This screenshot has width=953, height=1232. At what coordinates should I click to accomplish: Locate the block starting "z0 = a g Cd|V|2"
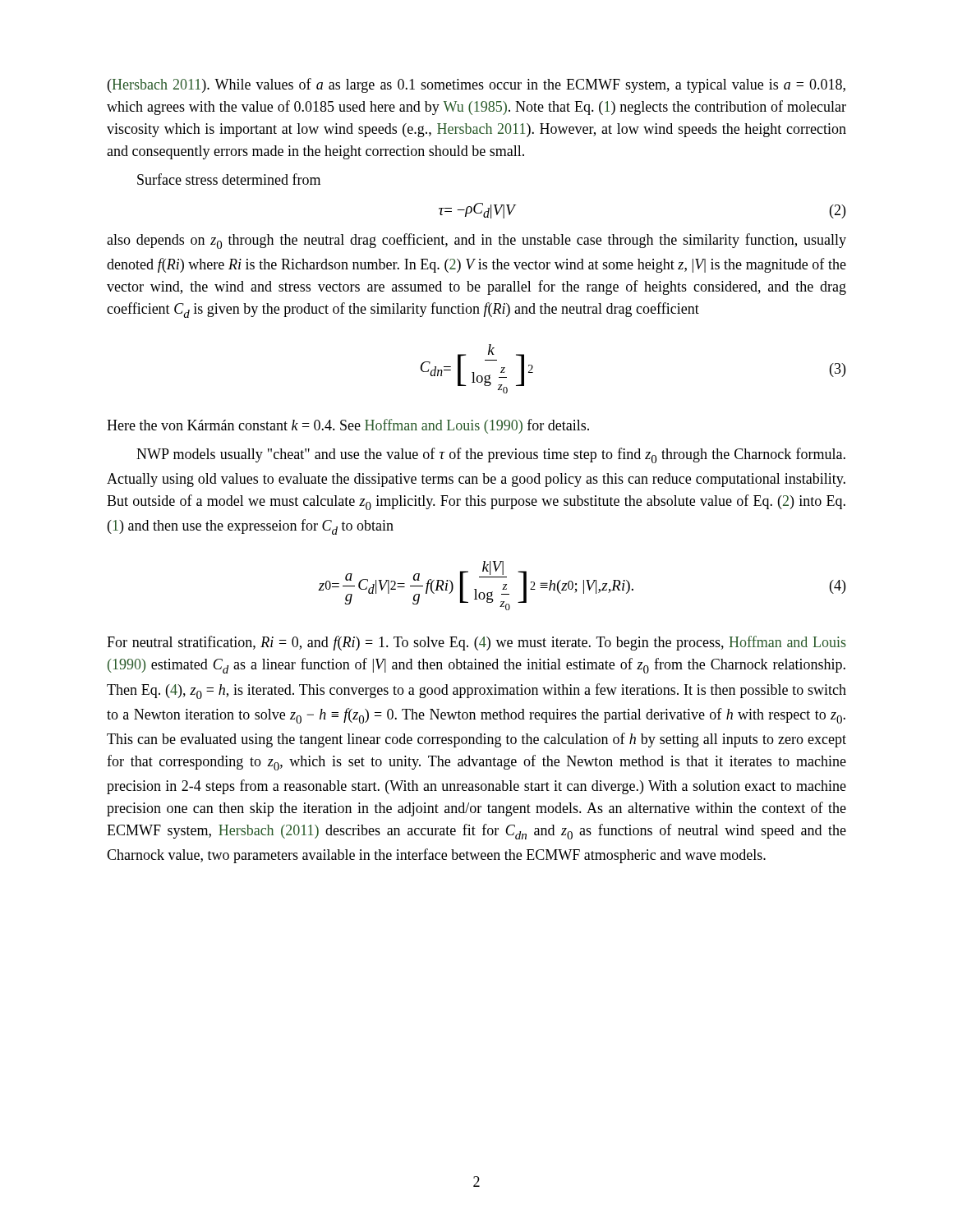click(476, 586)
